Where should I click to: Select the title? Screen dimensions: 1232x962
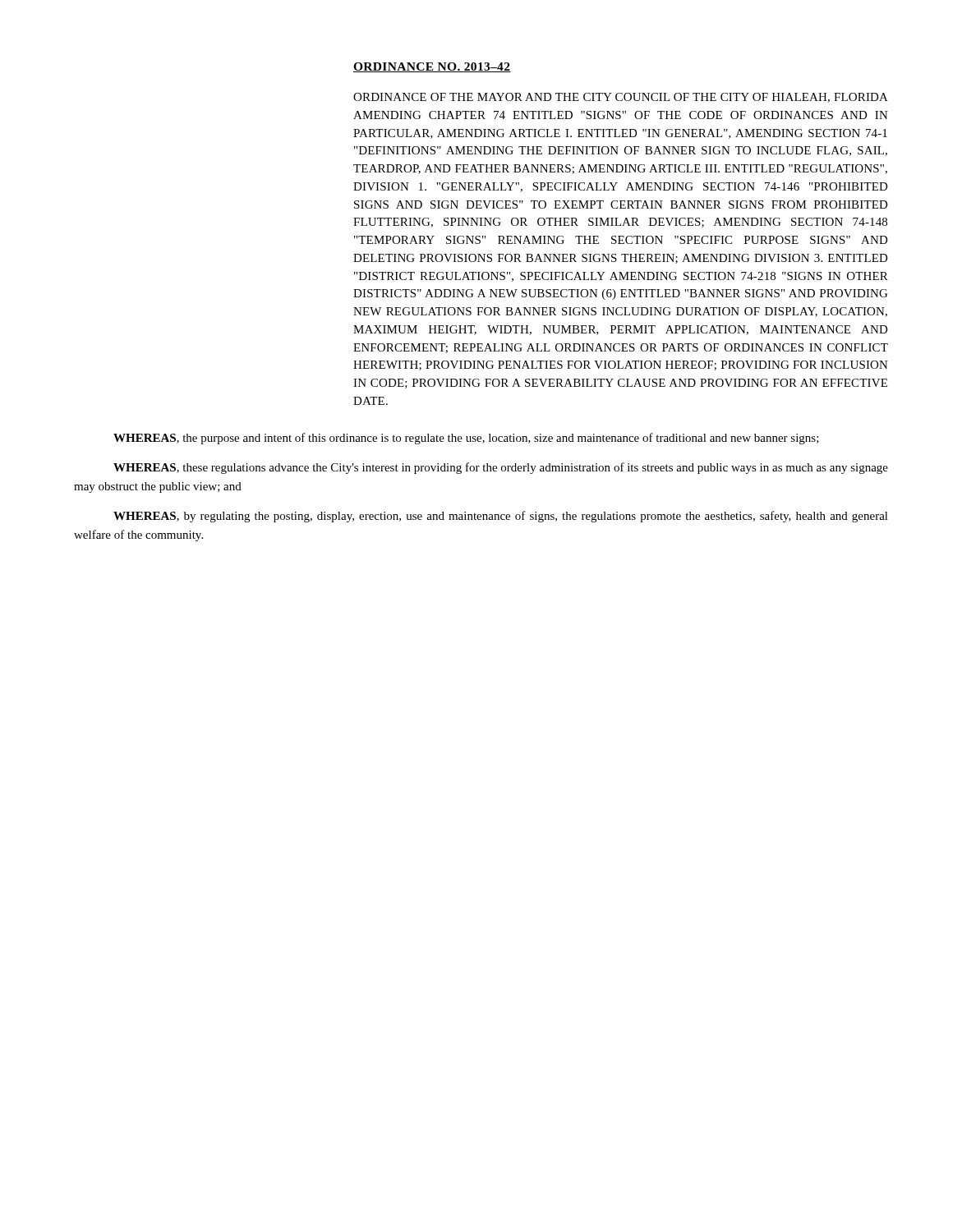(621, 67)
